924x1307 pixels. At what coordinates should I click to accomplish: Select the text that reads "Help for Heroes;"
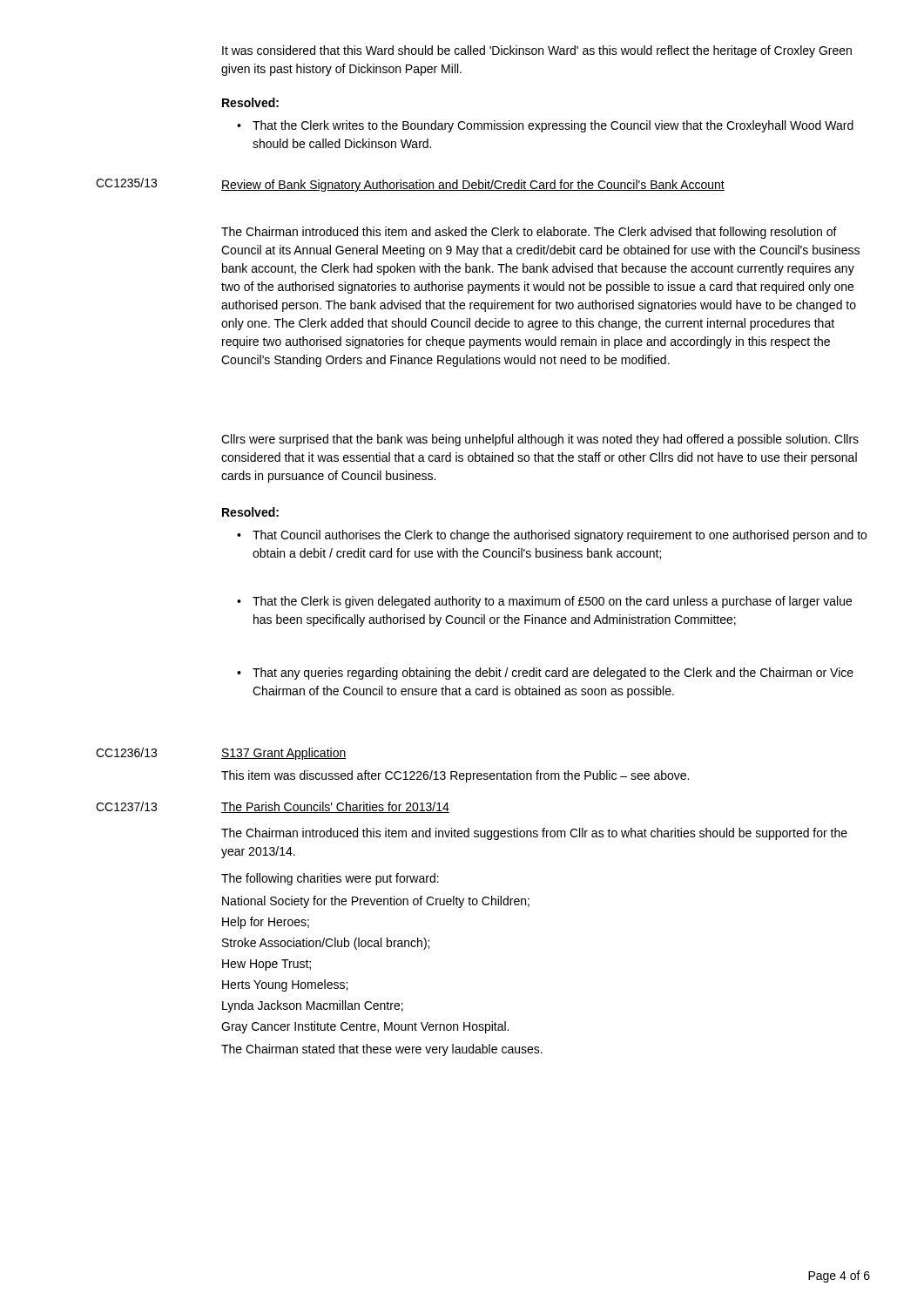tap(266, 922)
